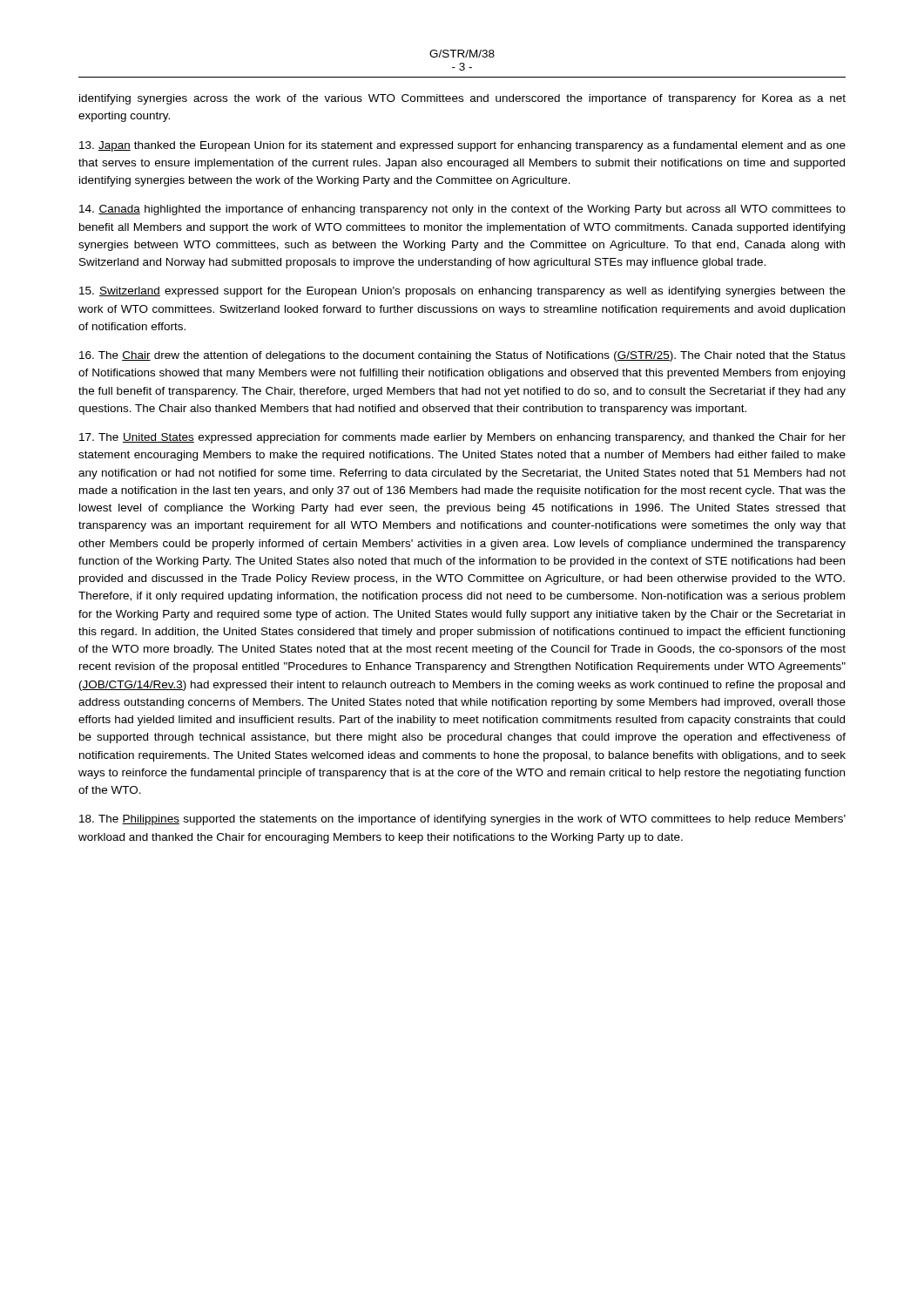Find the text block that reads "The Philippines supported the statements on the"
Image resolution: width=924 pixels, height=1307 pixels.
click(x=462, y=828)
